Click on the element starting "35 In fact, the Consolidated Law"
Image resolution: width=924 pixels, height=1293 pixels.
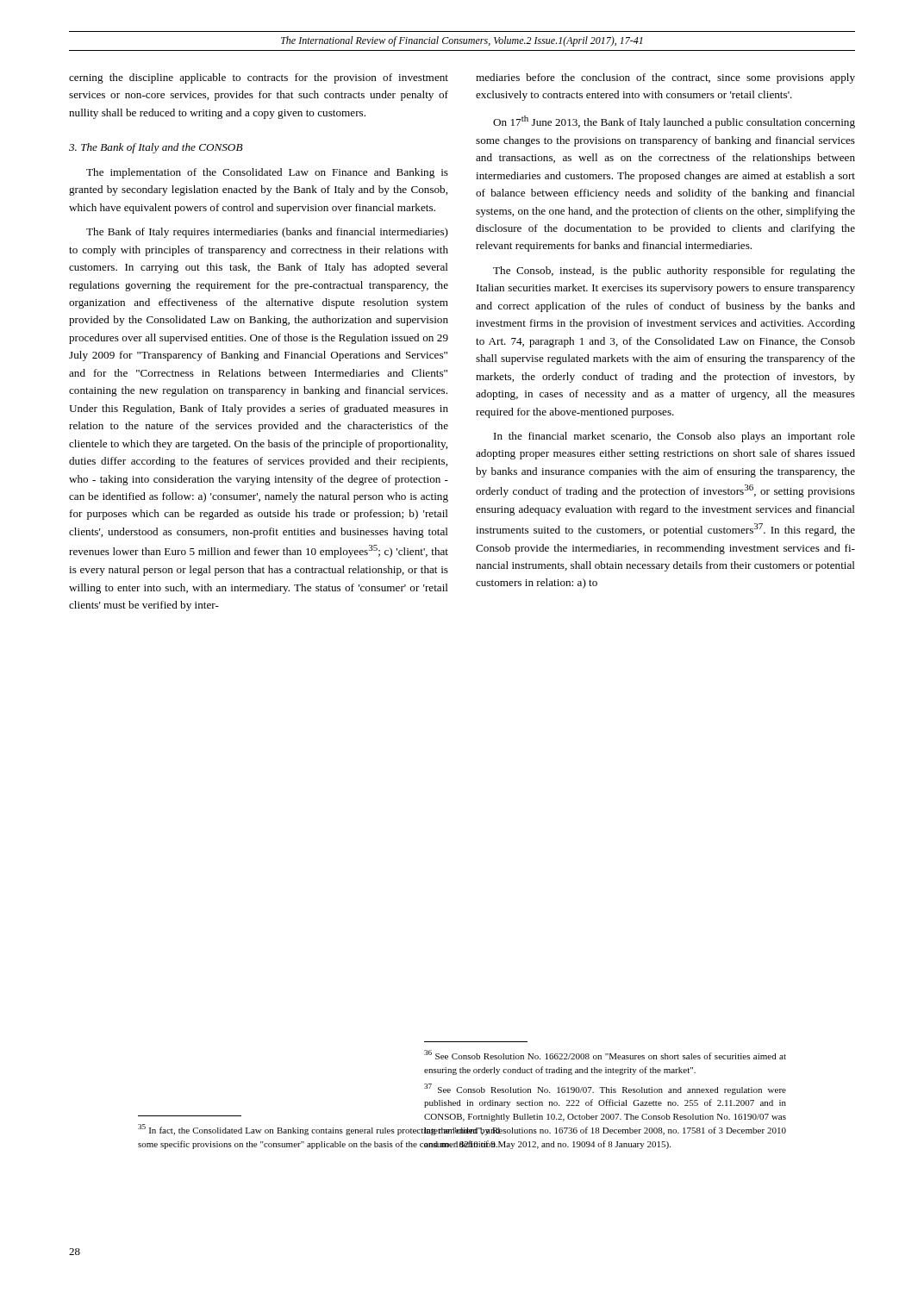[319, 1137]
